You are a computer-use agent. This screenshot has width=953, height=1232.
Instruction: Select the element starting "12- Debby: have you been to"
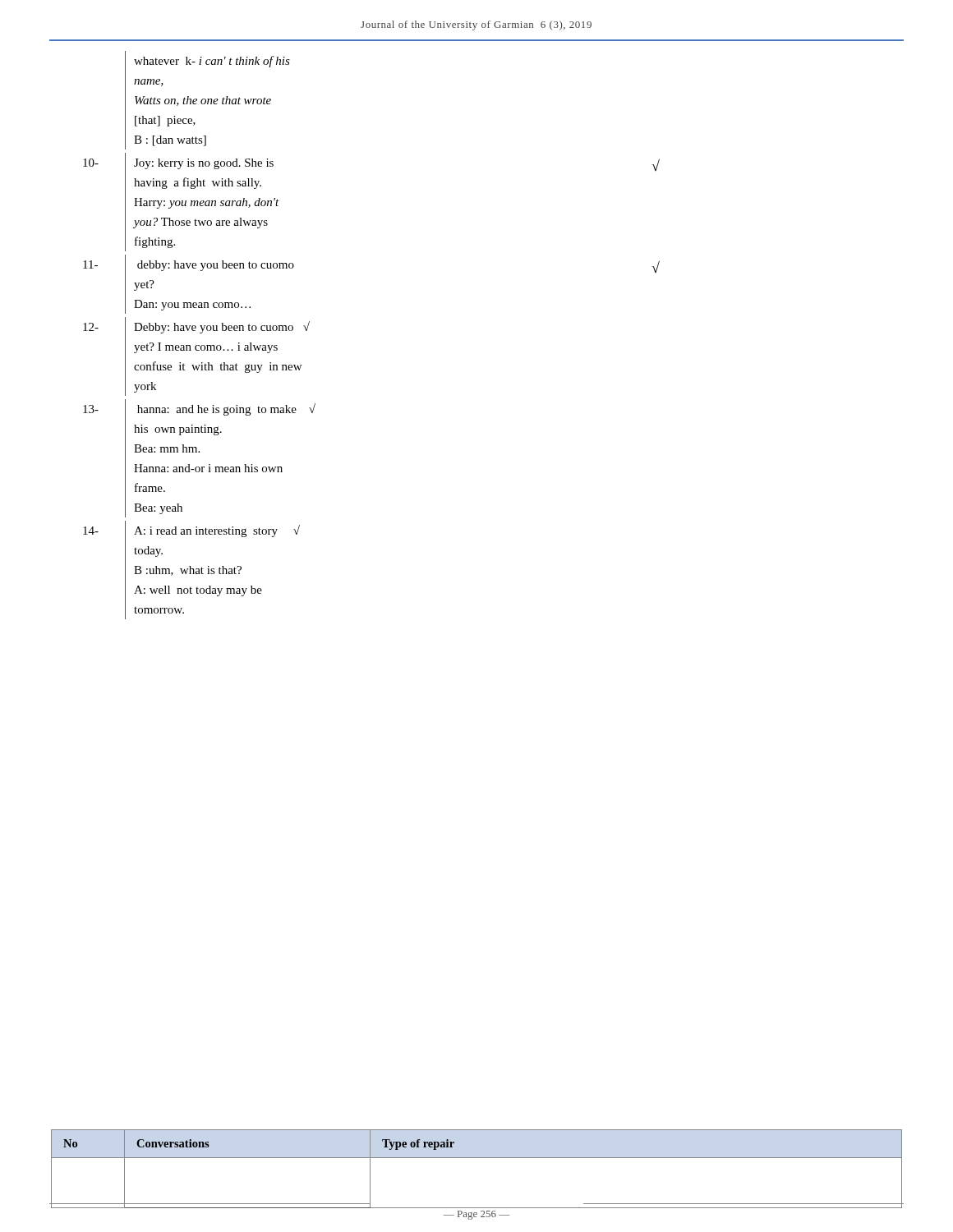(305, 356)
